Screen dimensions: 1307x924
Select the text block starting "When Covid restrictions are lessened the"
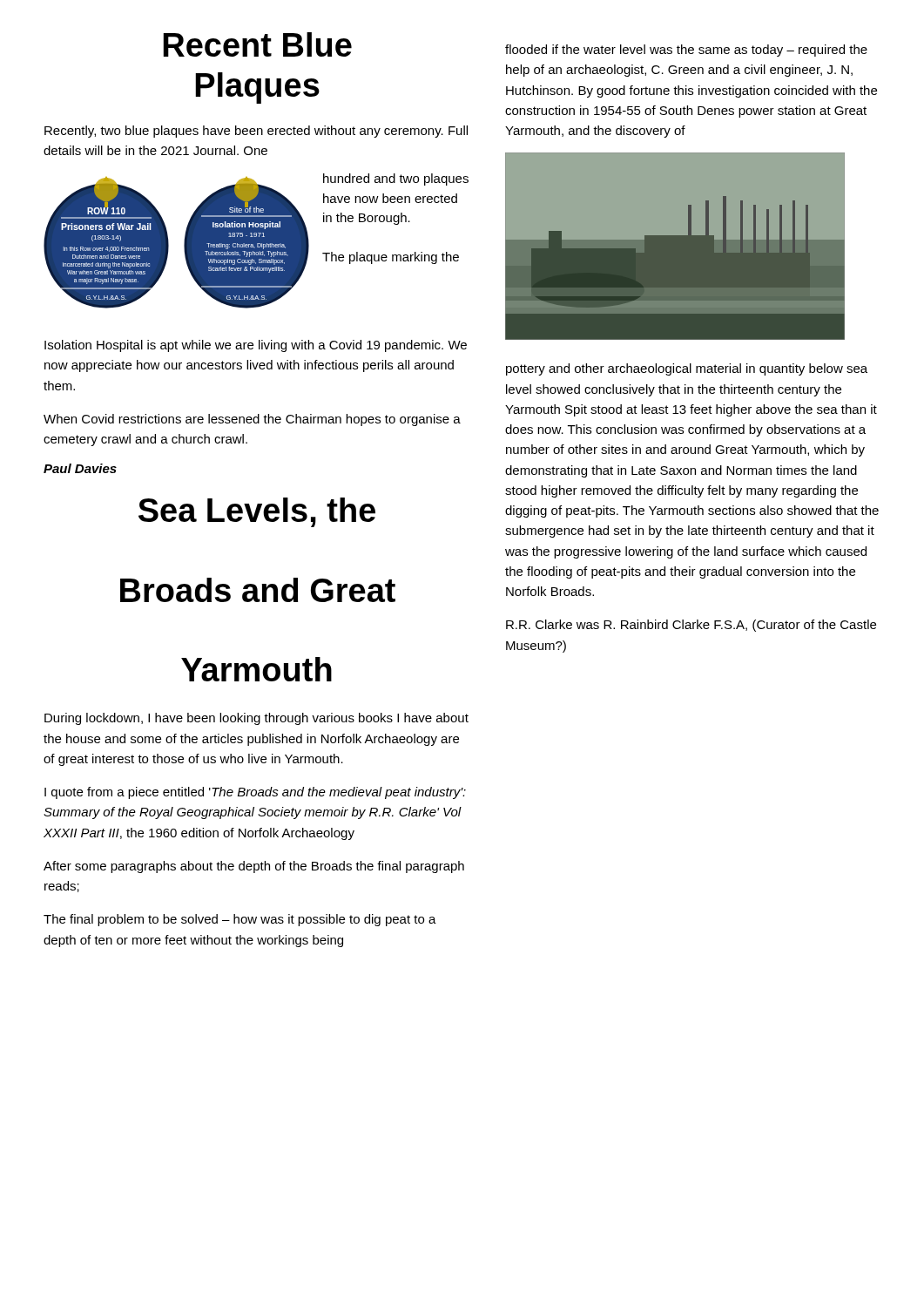[257, 429]
